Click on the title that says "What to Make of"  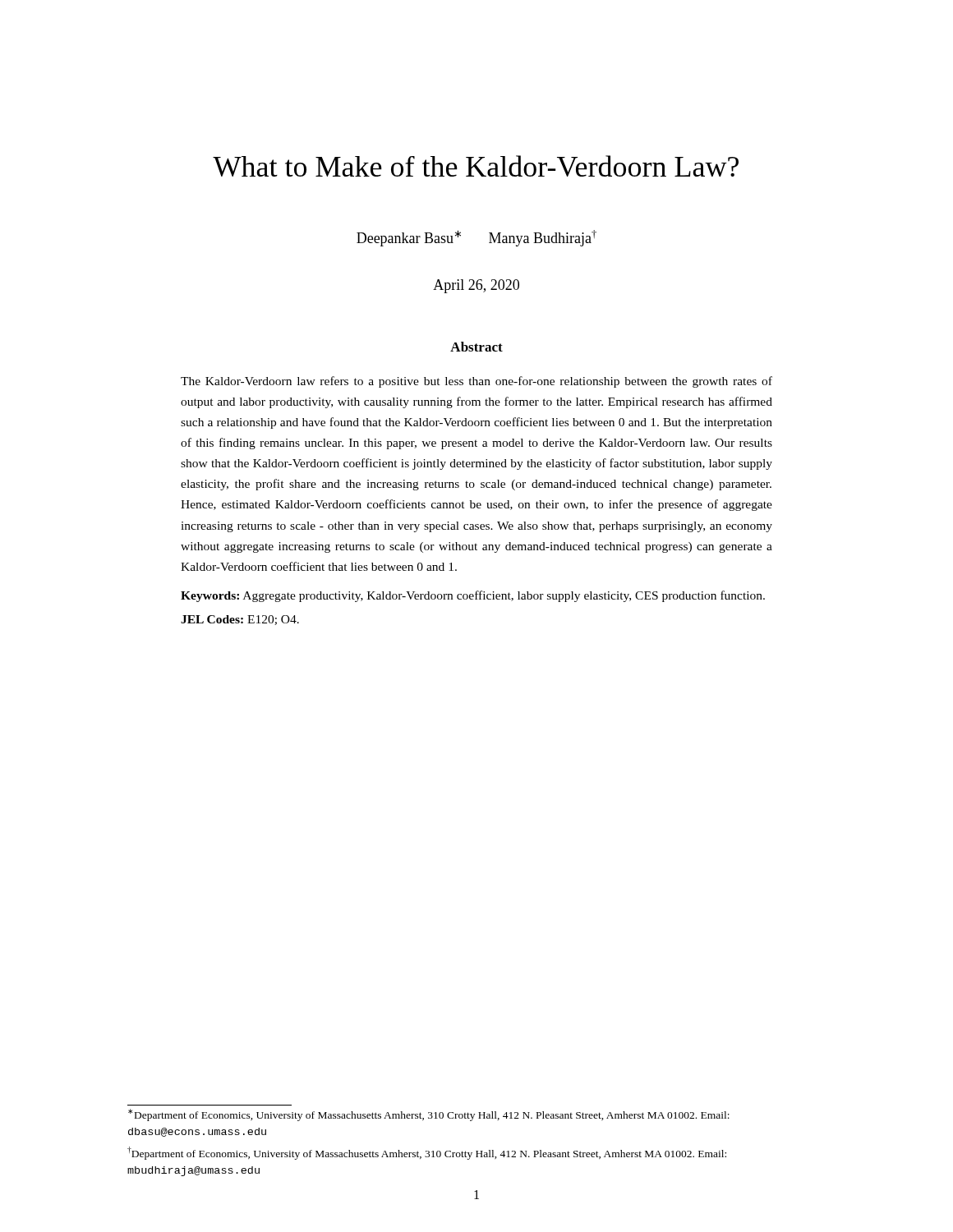click(476, 167)
